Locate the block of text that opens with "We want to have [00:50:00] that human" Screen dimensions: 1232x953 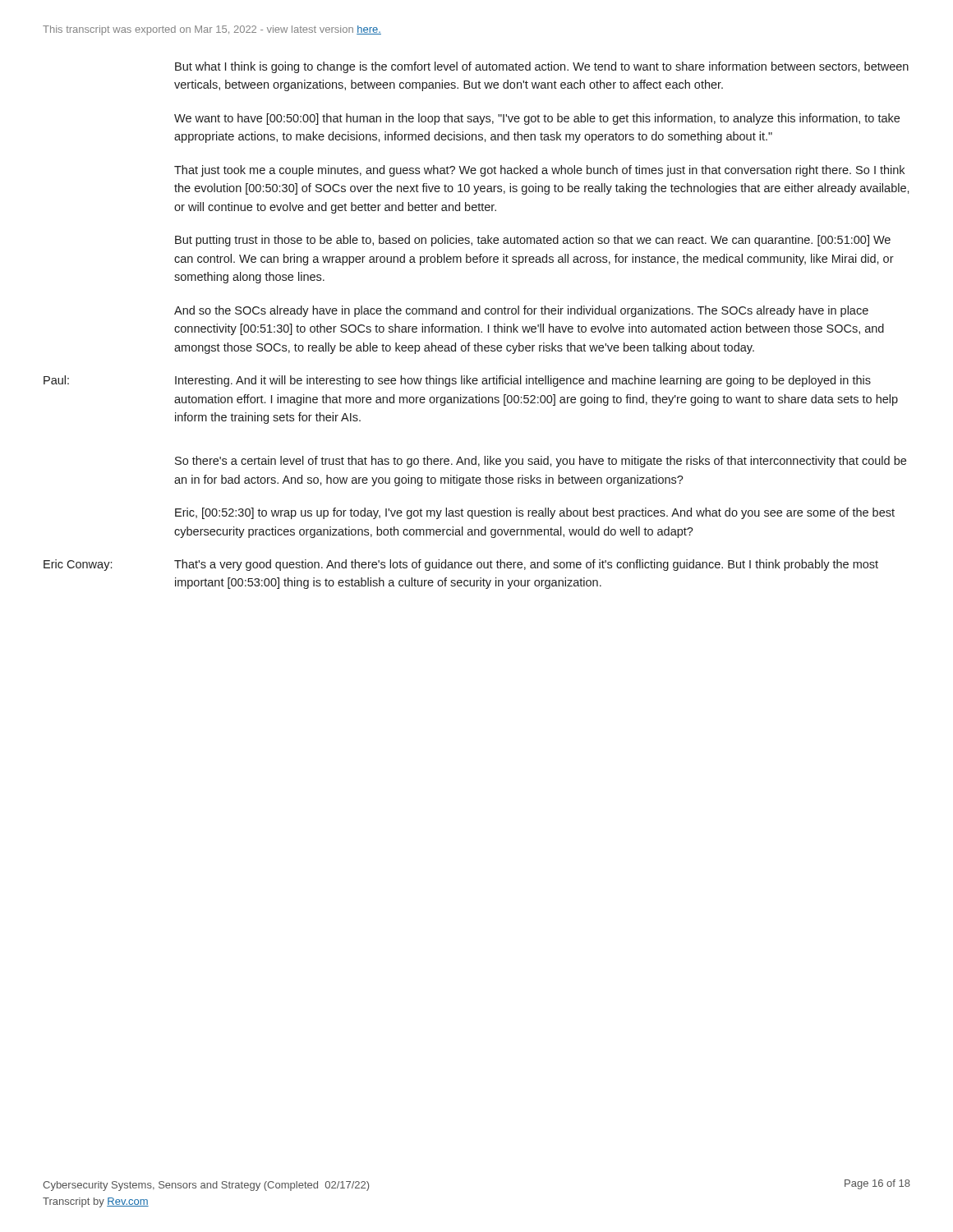point(537,127)
